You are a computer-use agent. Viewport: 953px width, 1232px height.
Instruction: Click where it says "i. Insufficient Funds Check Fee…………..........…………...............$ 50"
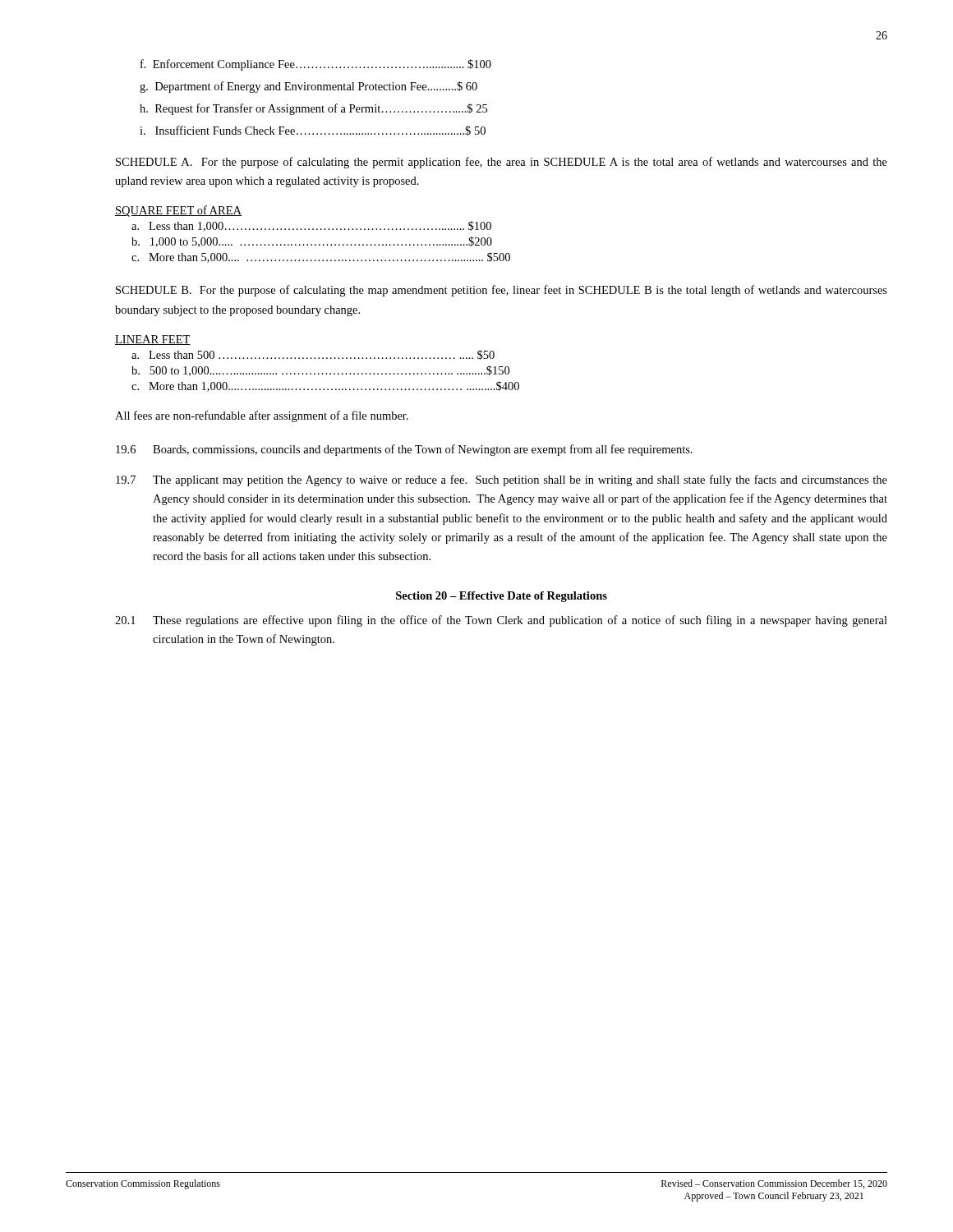313,131
